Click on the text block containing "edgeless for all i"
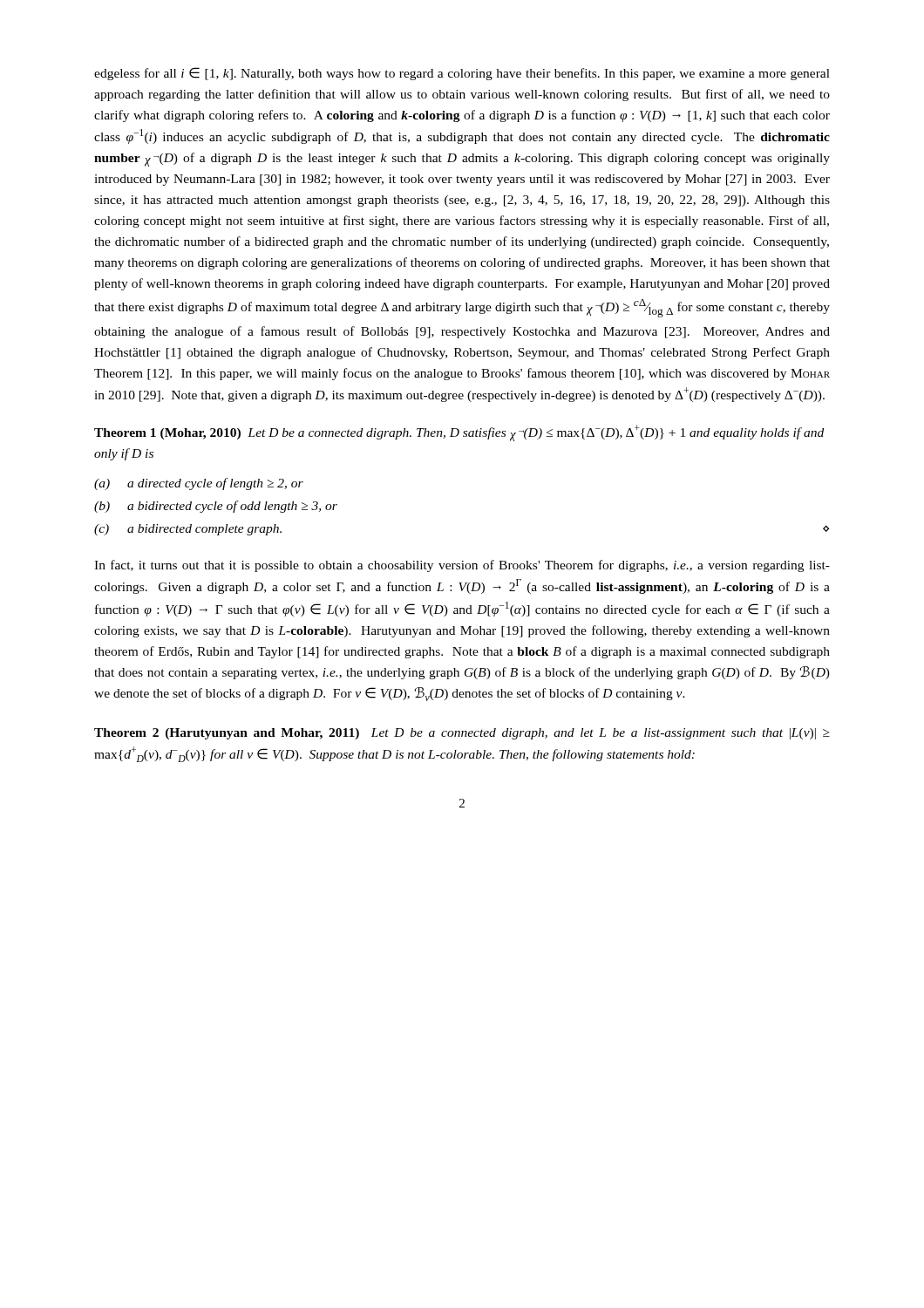Viewport: 924px width, 1308px height. pos(462,234)
